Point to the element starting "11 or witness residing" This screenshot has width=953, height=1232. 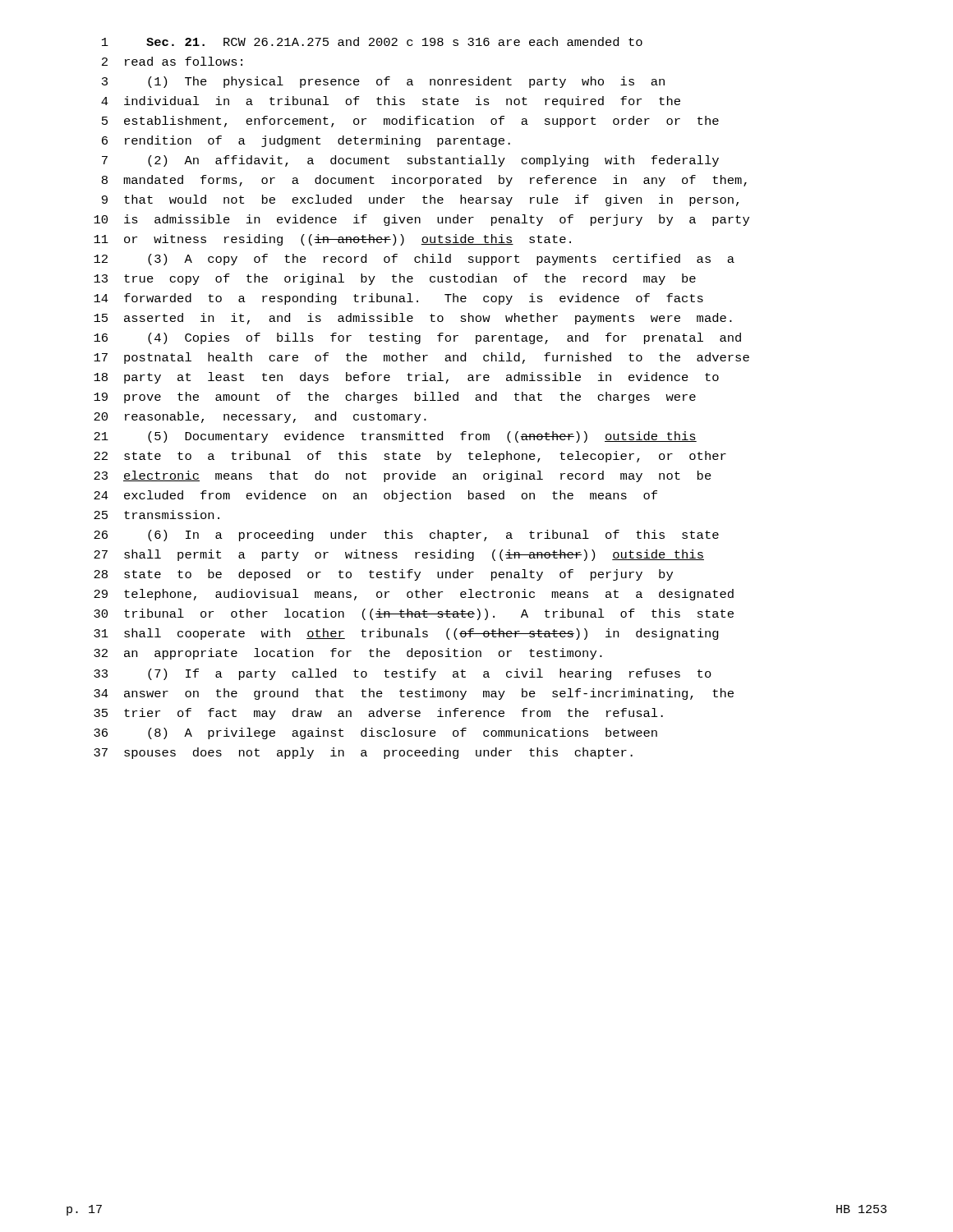[x=476, y=240]
